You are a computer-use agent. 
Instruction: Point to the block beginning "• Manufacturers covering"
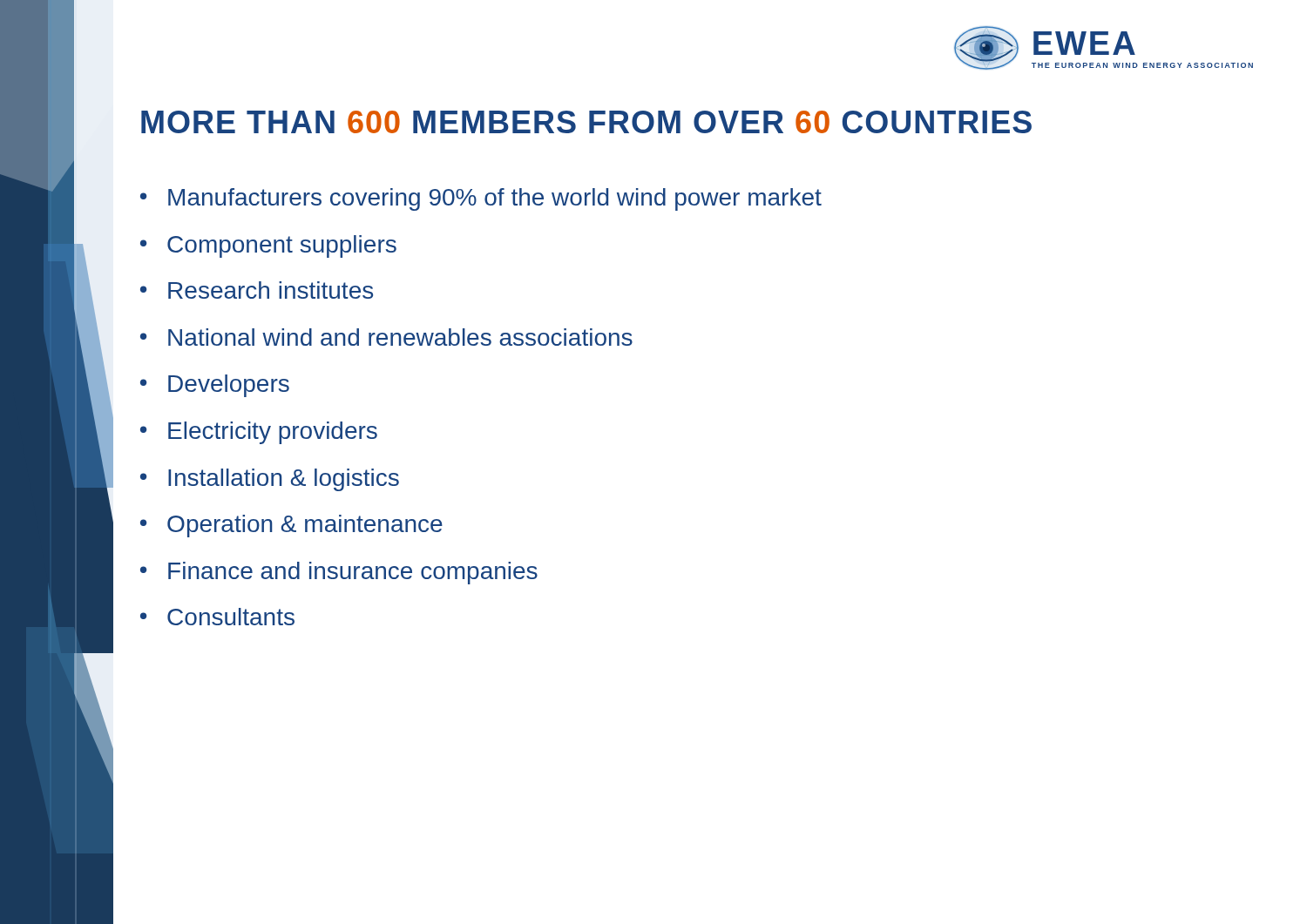tap(480, 198)
